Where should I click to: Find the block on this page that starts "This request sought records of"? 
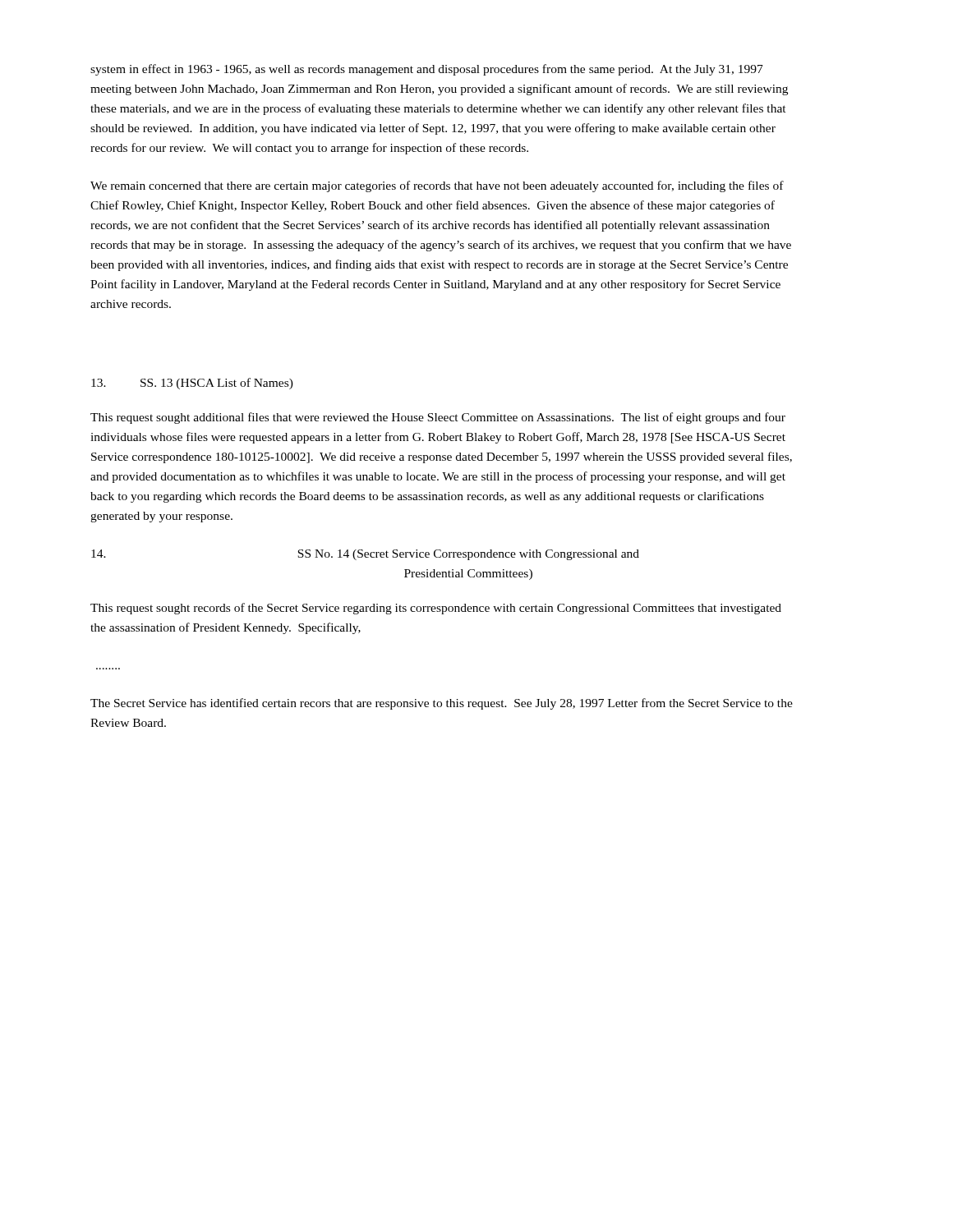(436, 618)
